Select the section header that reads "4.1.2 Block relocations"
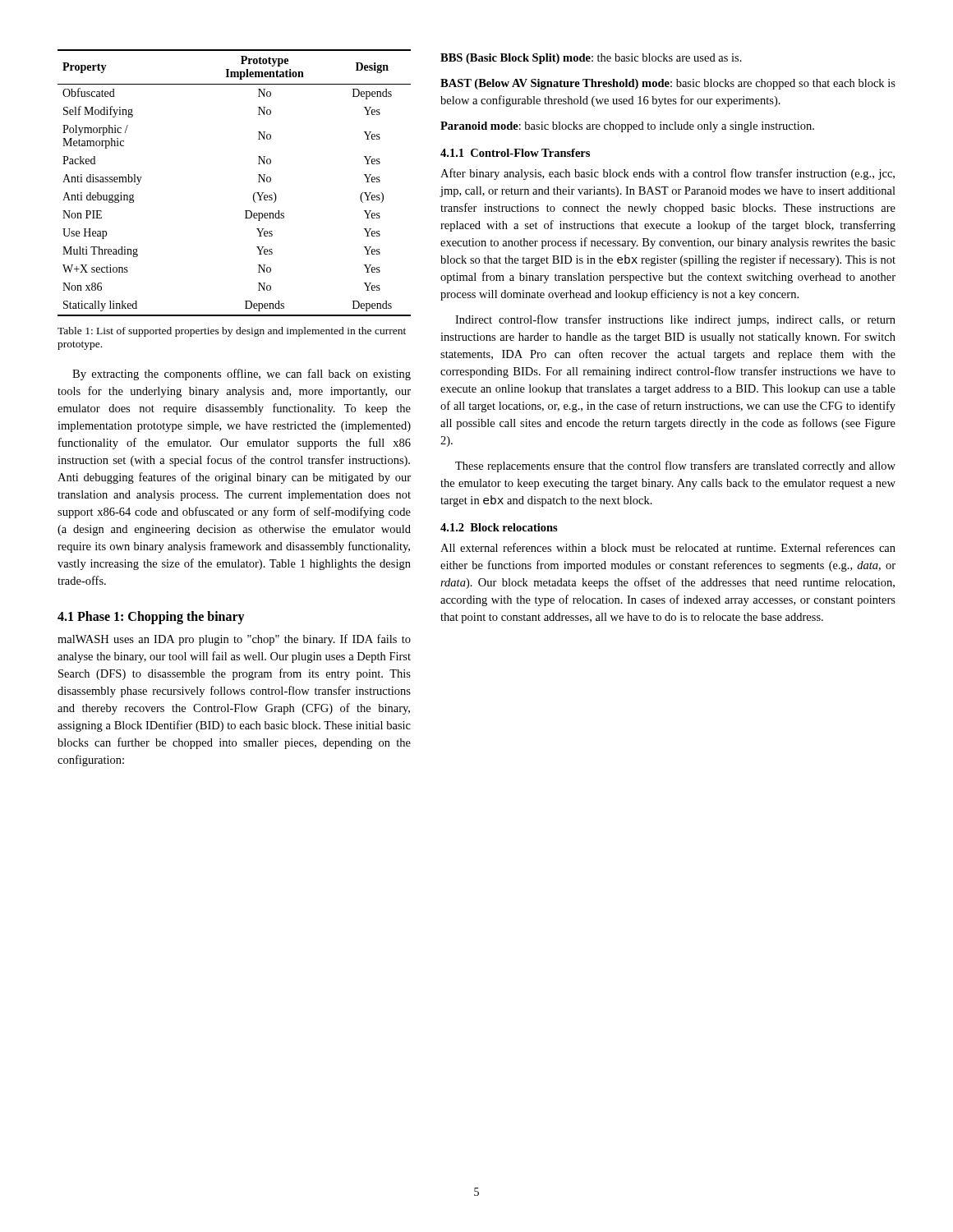 [499, 528]
